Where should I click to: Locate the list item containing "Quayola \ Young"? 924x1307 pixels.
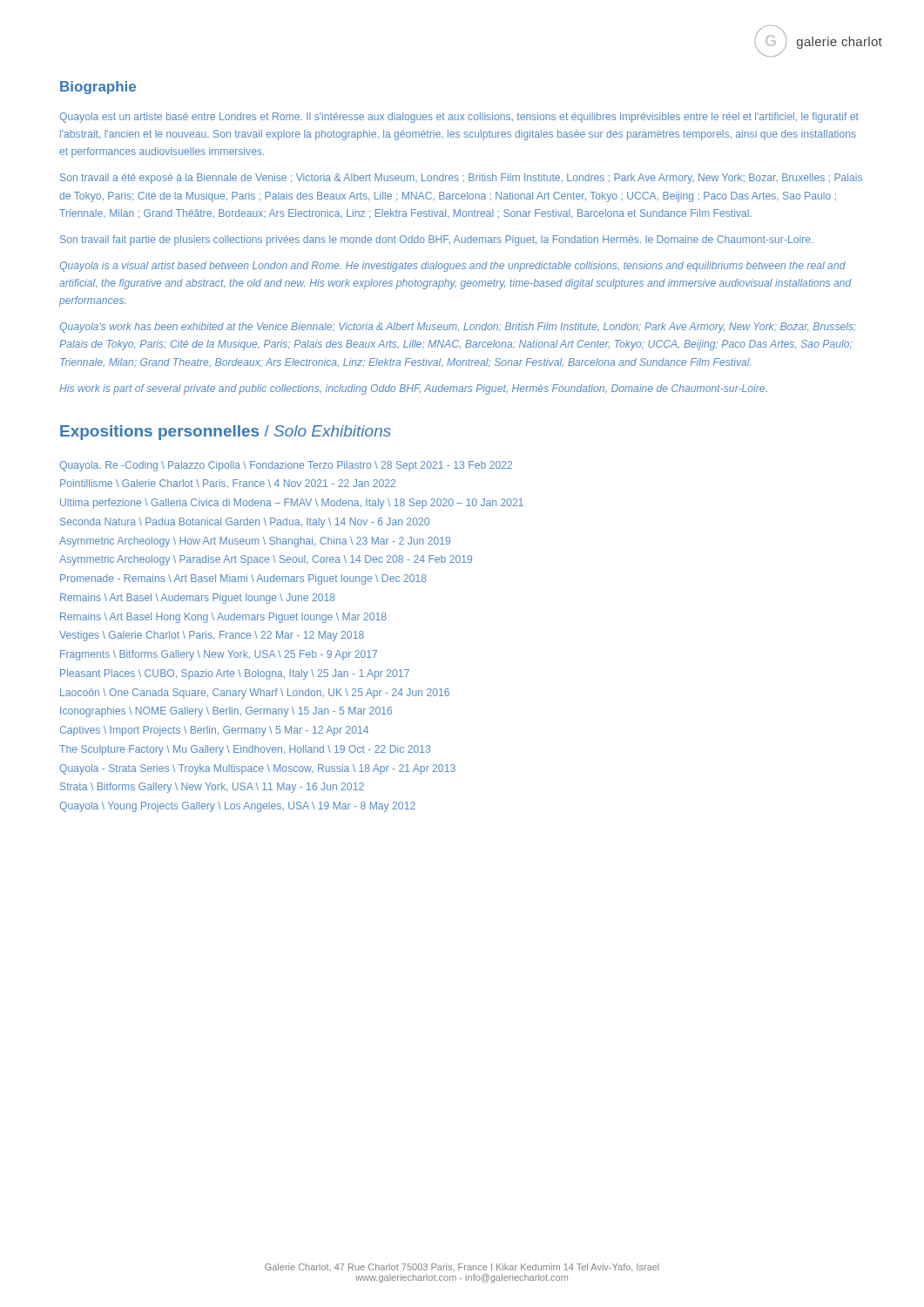[237, 806]
